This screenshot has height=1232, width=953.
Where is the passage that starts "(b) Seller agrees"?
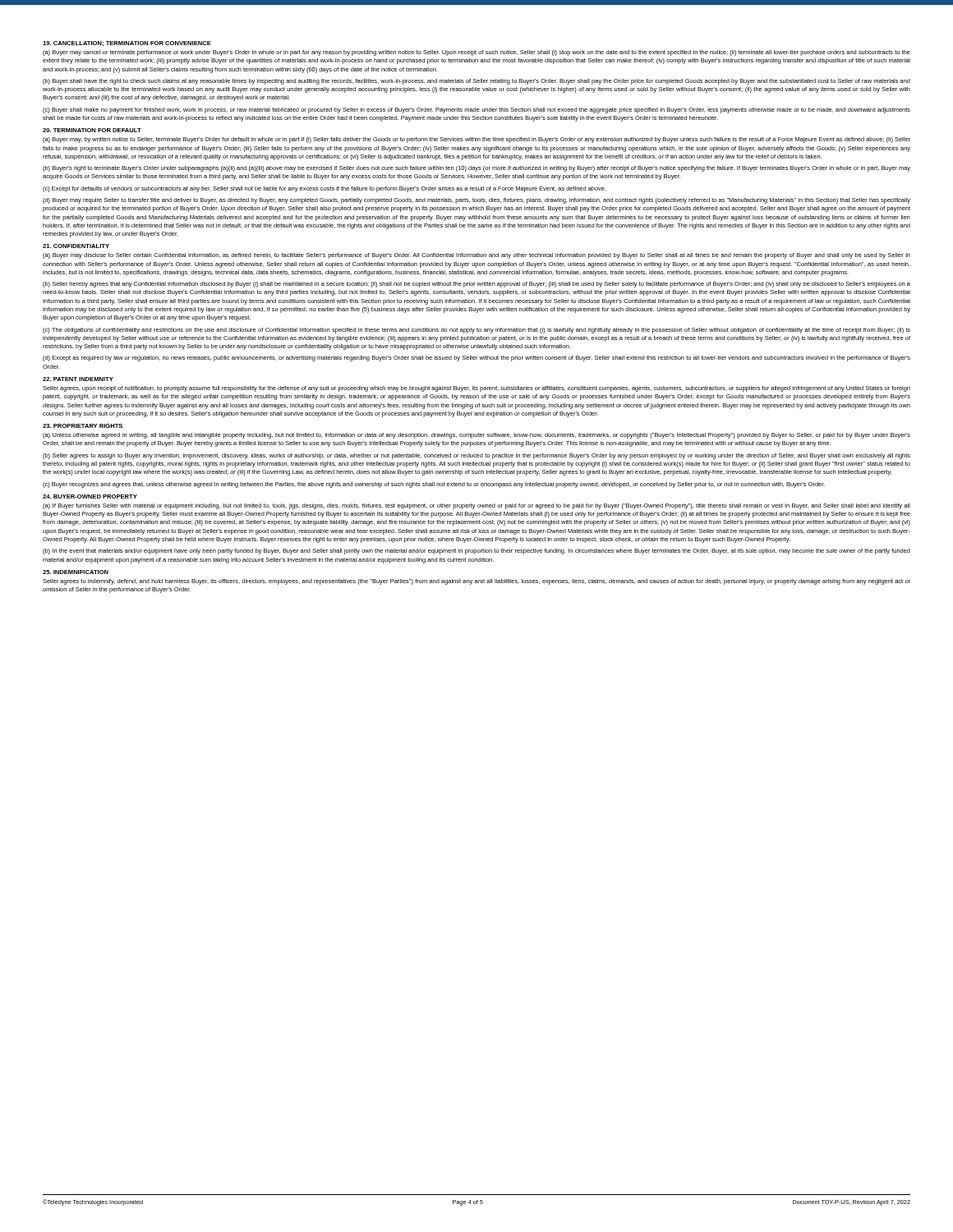click(x=476, y=464)
